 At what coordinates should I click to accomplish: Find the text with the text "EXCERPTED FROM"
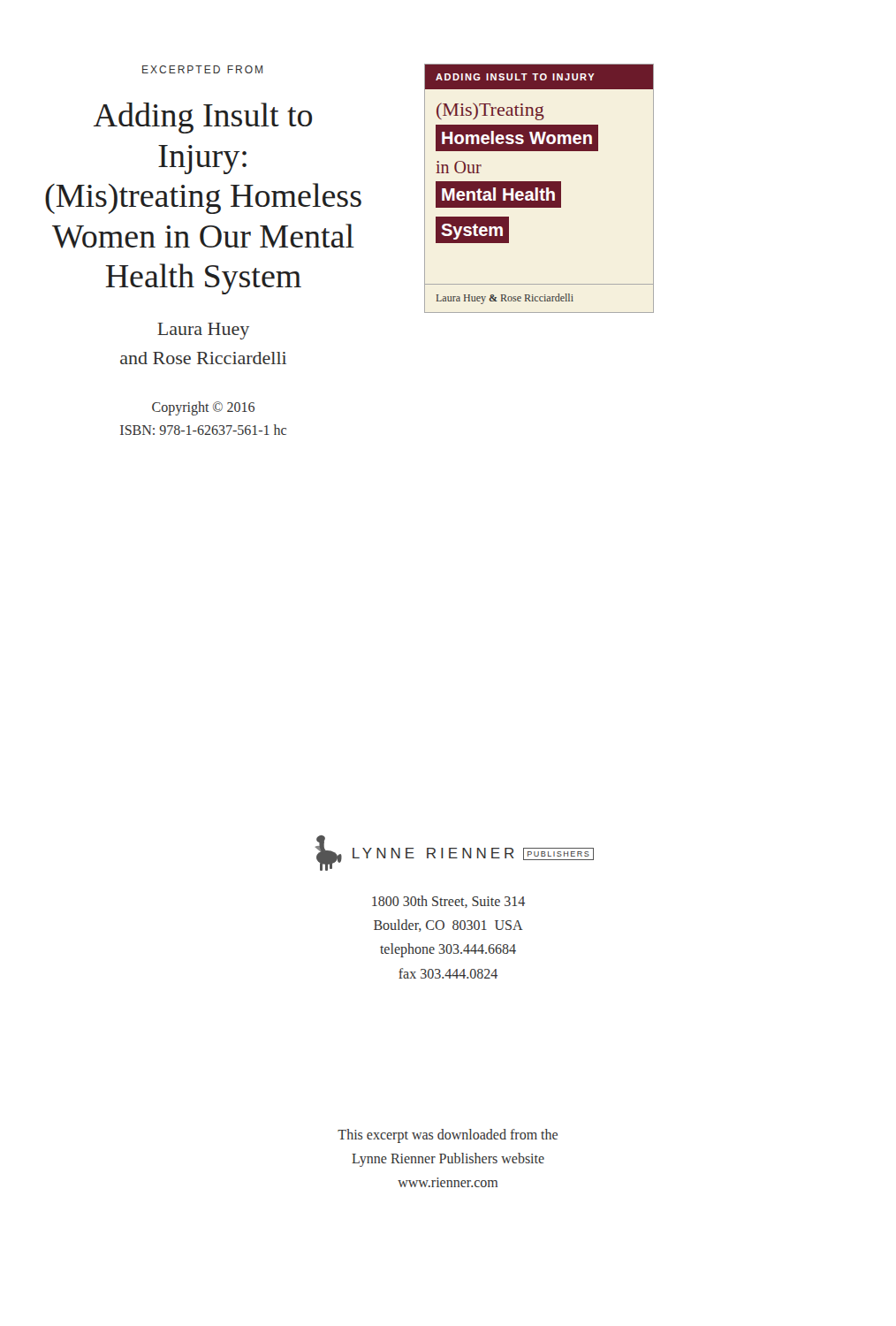click(203, 70)
